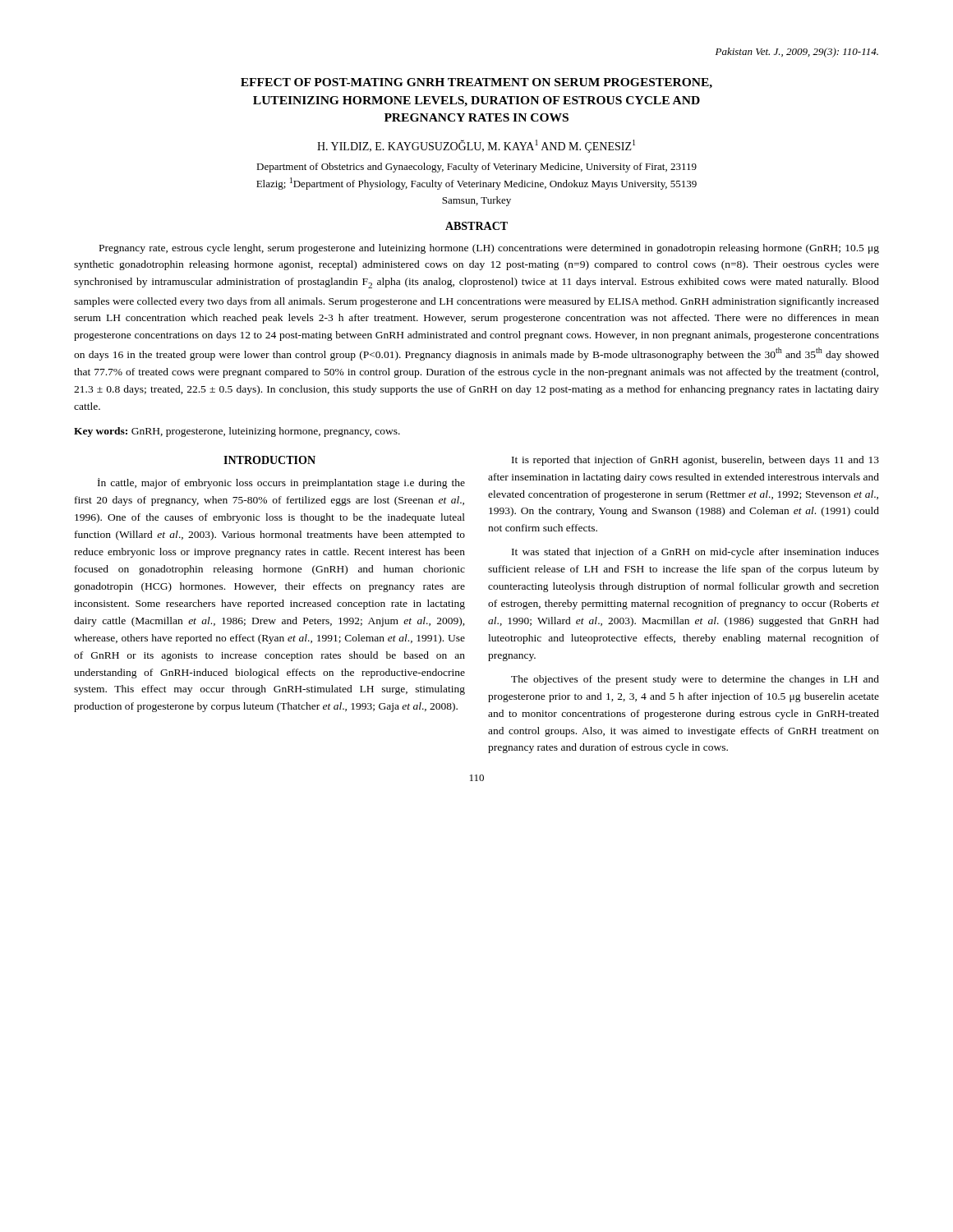Click where it says "Key words: GnRH, progesterone, luteinizing hormone, pregnancy, cows."
The width and height of the screenshot is (953, 1232).
point(237,431)
